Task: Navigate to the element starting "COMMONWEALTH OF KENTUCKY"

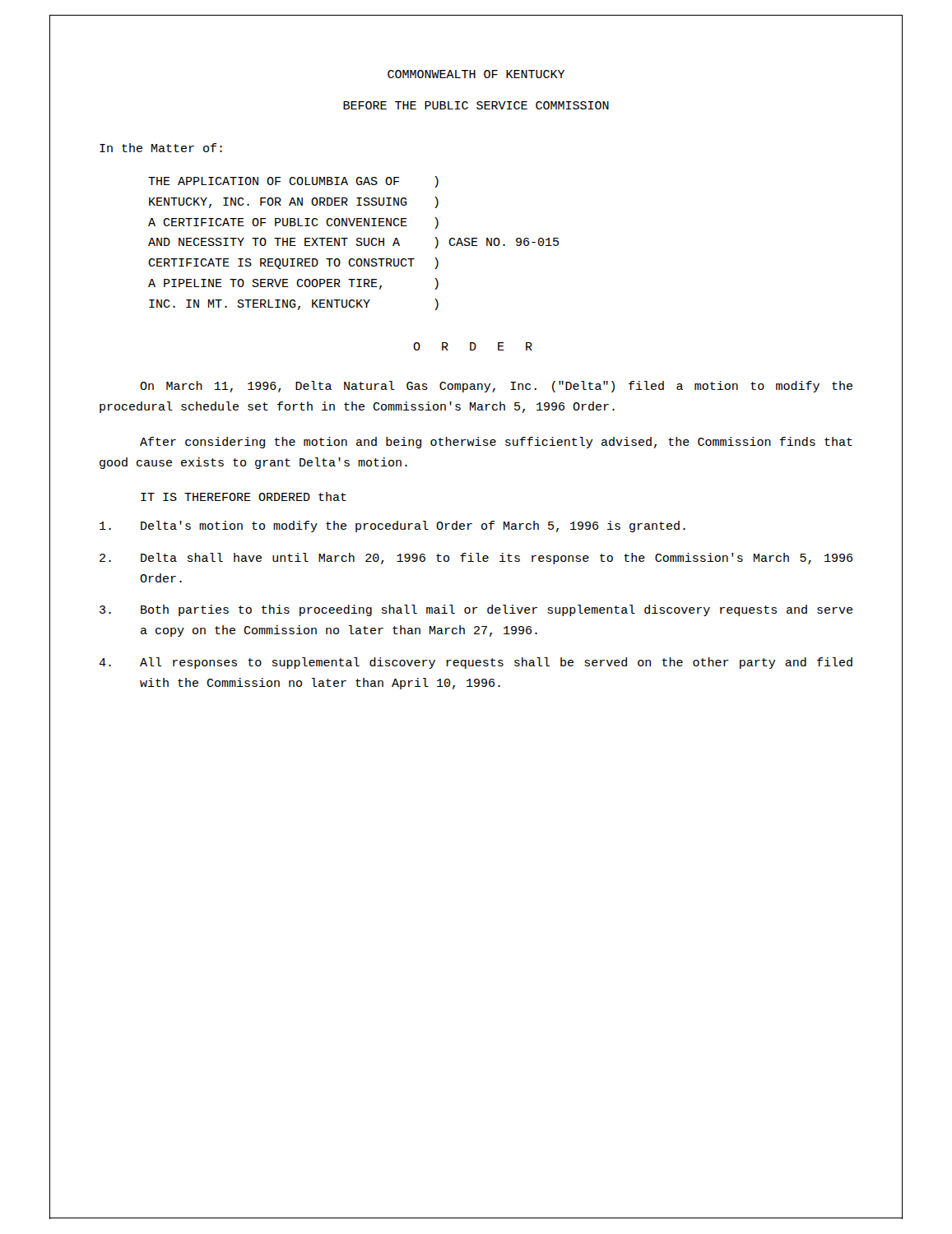Action: [x=476, y=75]
